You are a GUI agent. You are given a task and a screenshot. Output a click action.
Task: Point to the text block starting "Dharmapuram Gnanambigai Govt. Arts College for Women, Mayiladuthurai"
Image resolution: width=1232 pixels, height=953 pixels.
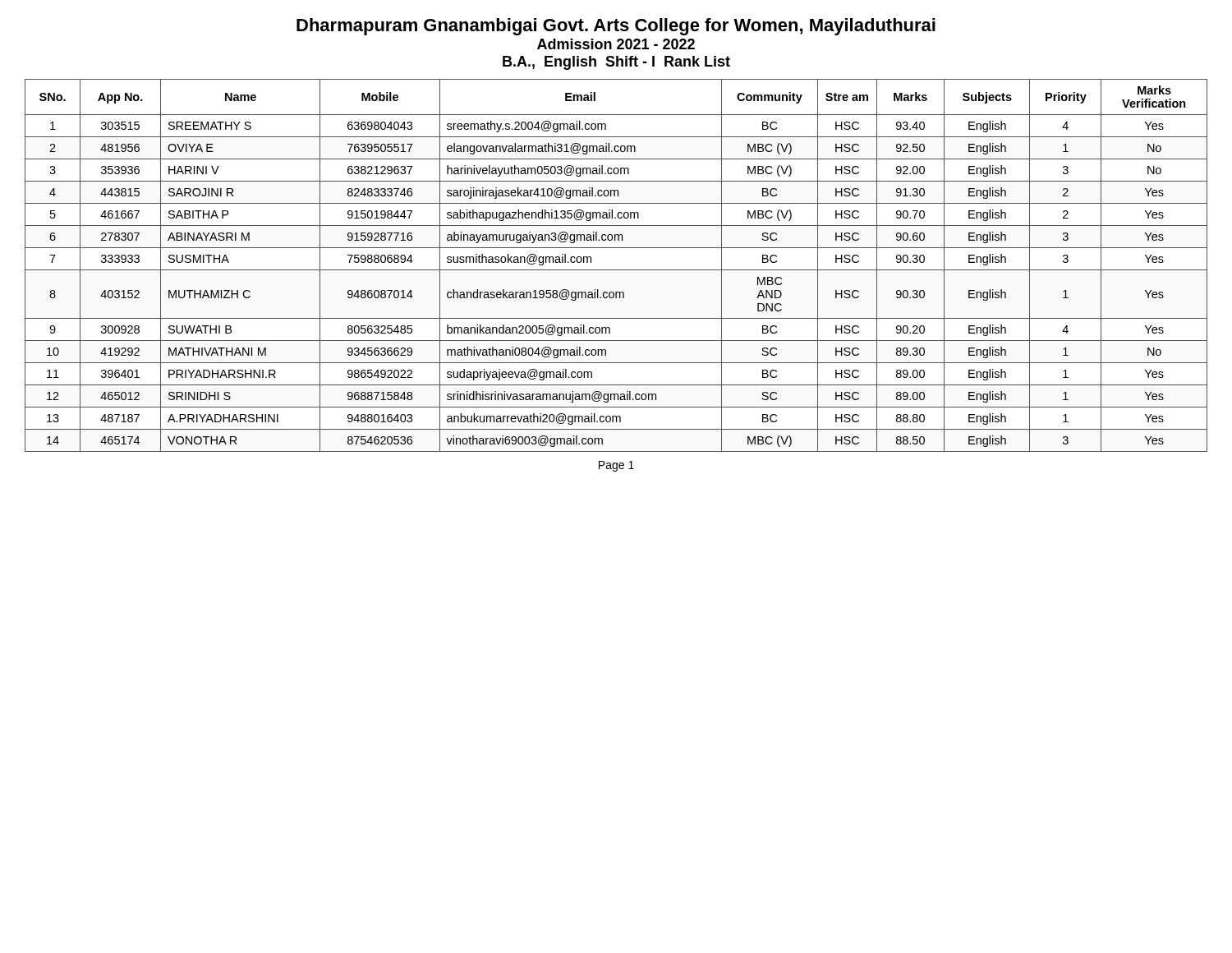(616, 43)
